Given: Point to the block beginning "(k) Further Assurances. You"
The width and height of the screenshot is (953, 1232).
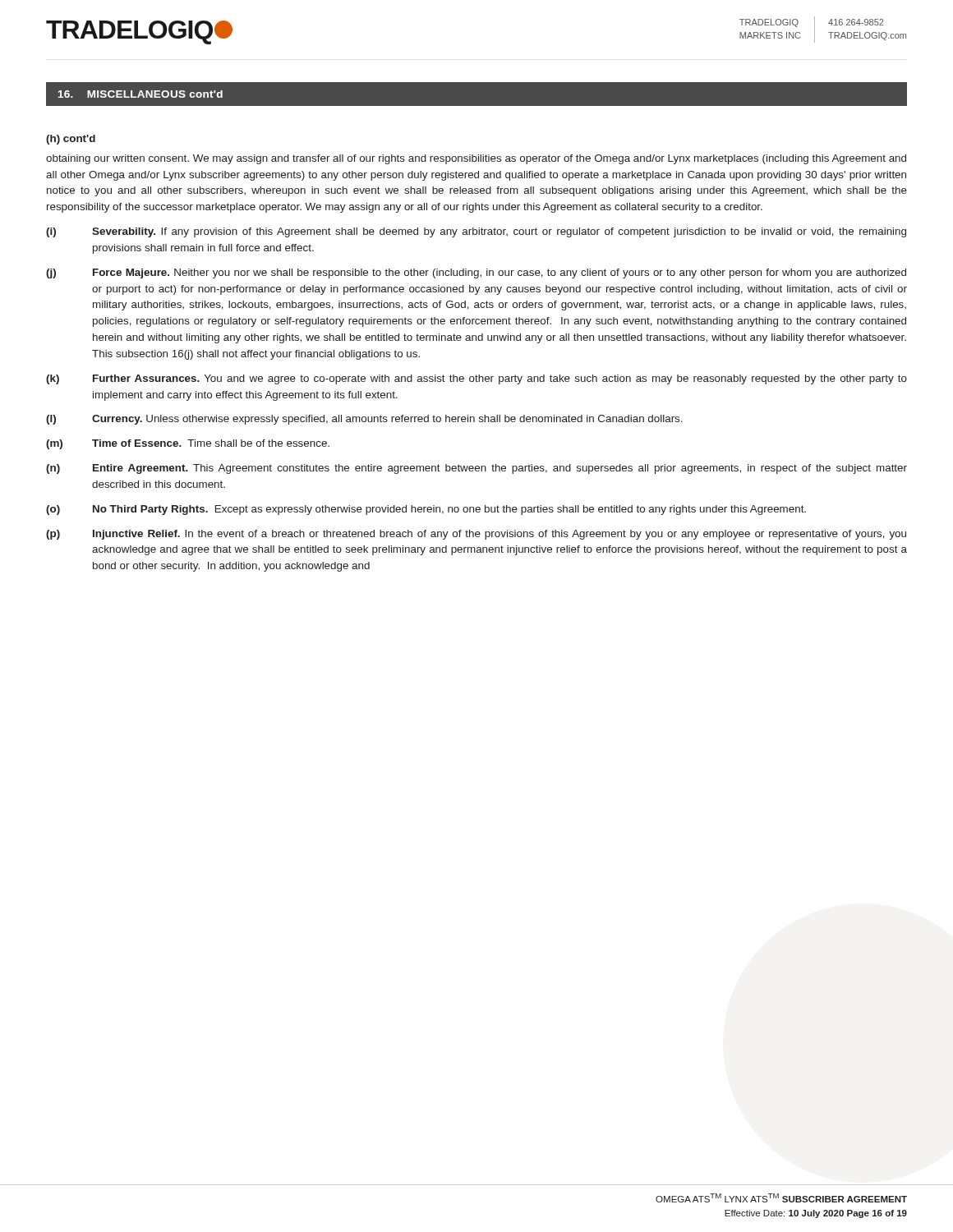Looking at the screenshot, I should [476, 386].
